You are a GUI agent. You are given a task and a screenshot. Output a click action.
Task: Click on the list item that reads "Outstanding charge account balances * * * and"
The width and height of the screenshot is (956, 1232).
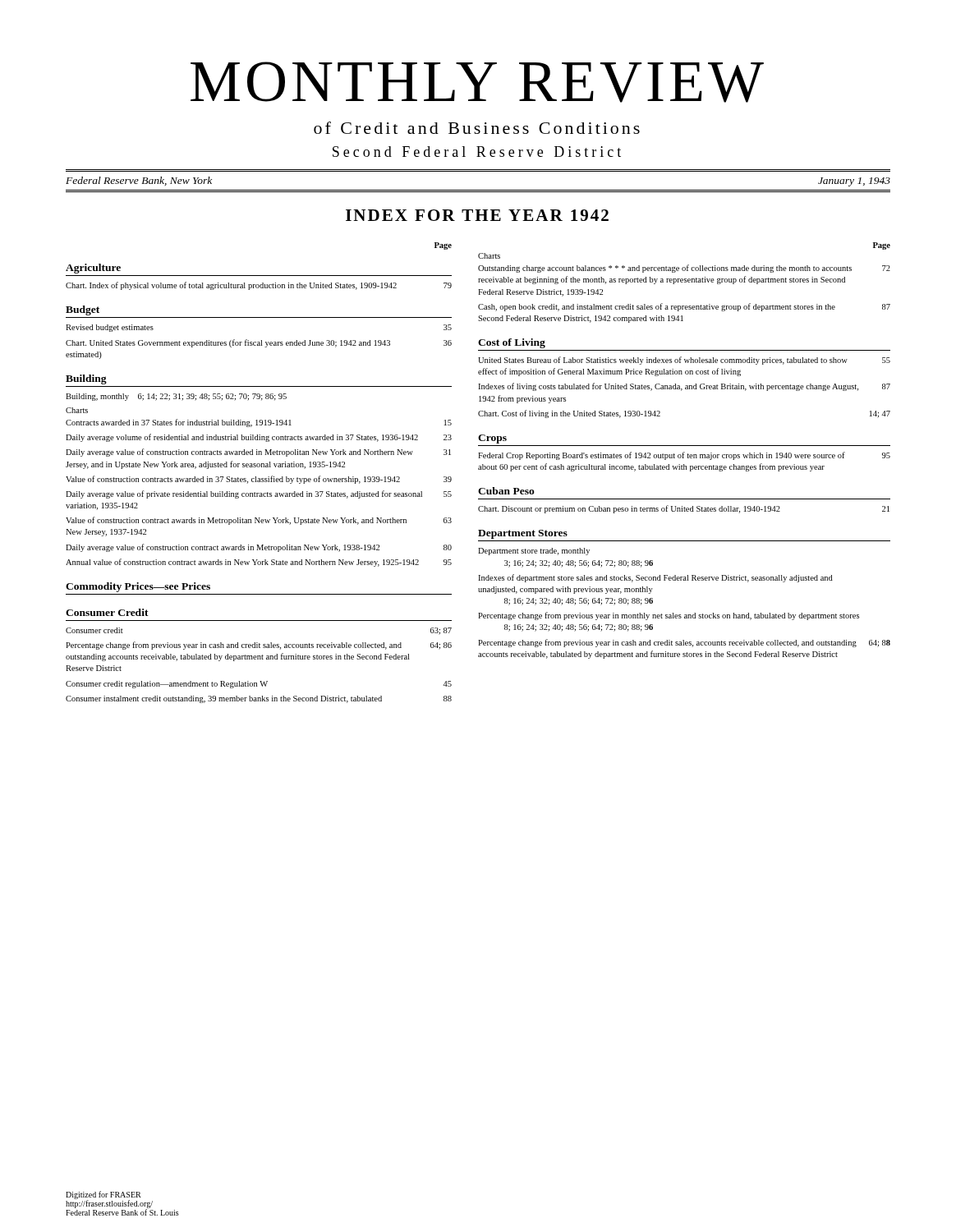point(684,280)
